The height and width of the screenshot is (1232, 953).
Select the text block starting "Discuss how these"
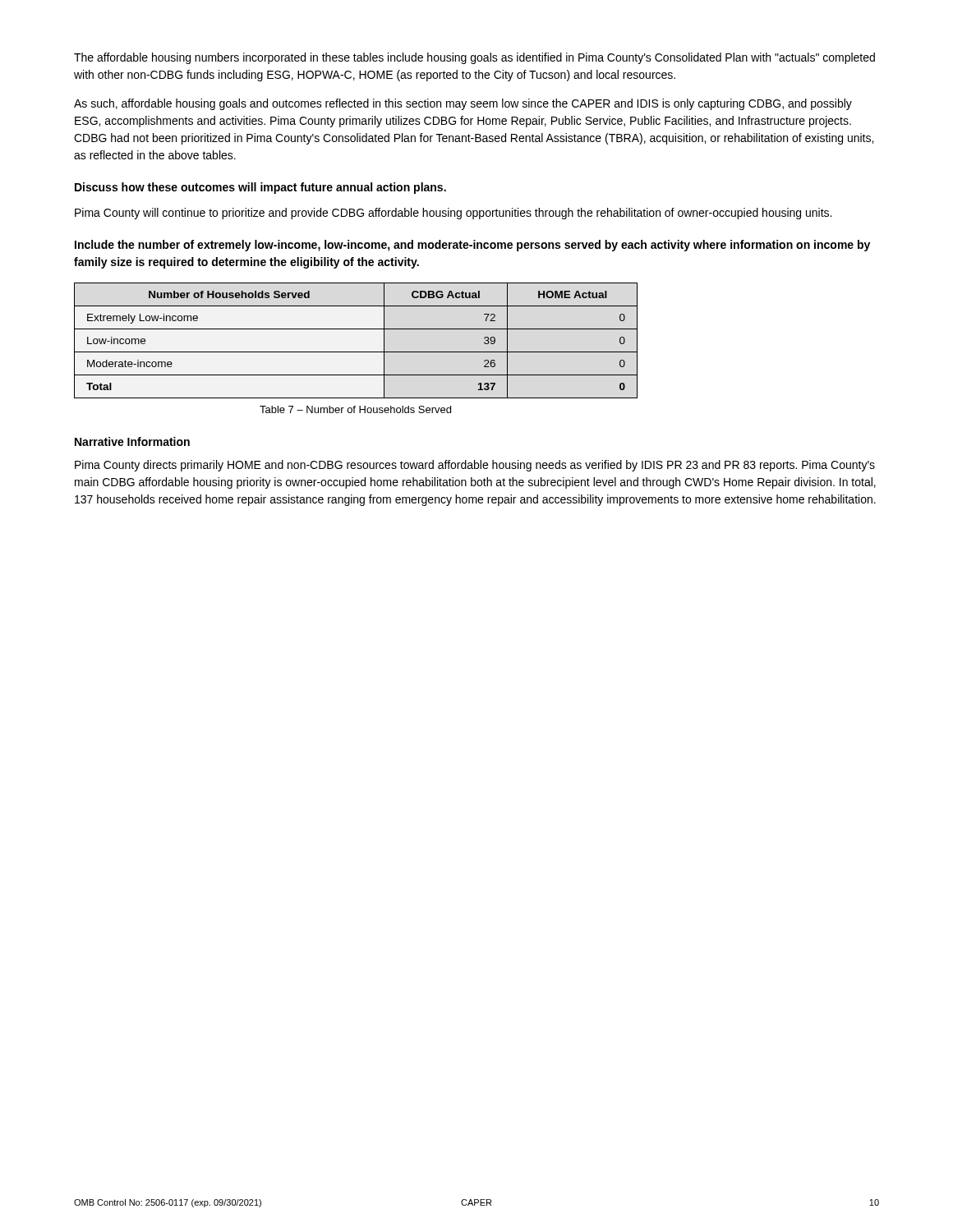tap(260, 188)
